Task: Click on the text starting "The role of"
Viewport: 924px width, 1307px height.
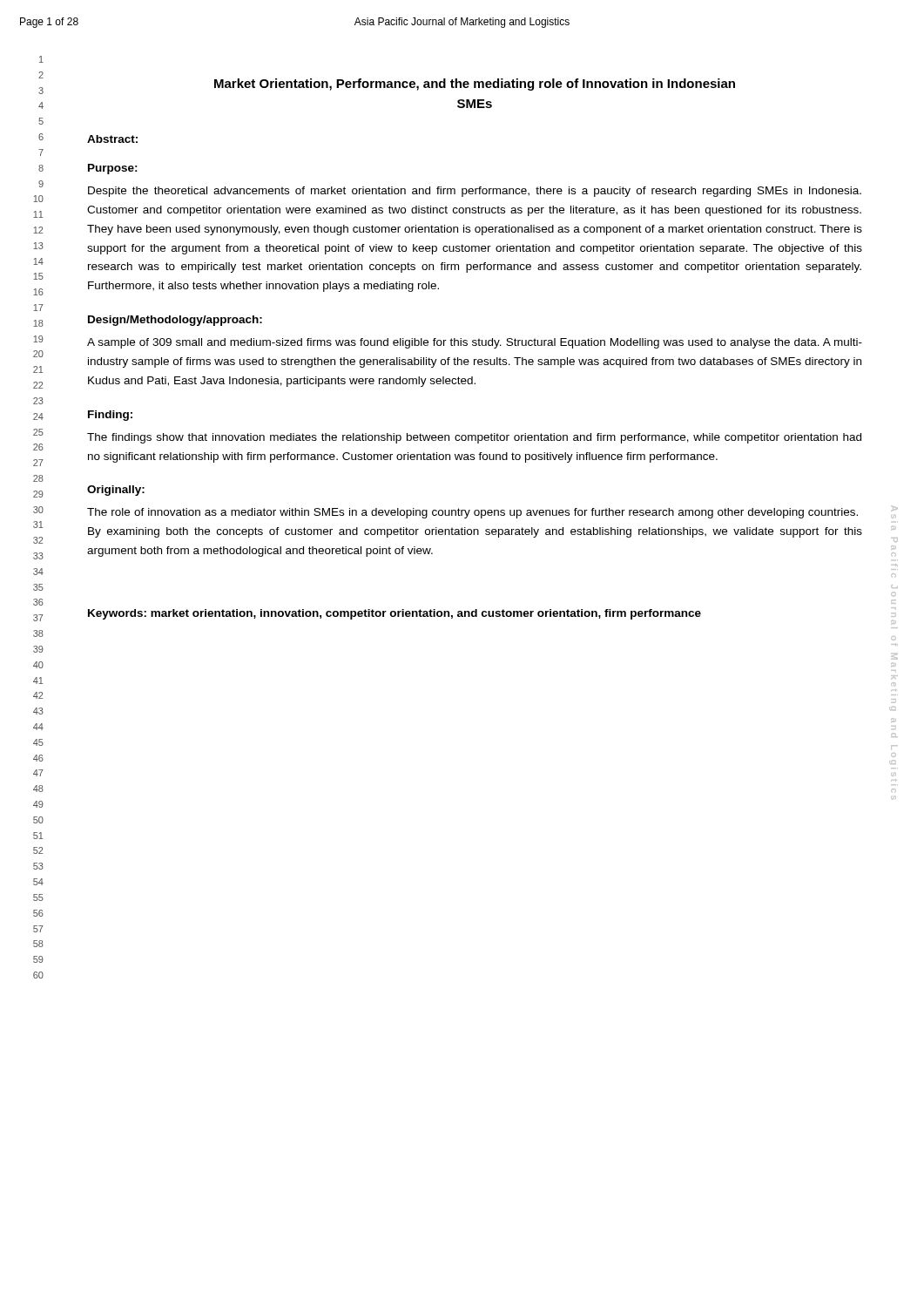Action: click(x=475, y=531)
